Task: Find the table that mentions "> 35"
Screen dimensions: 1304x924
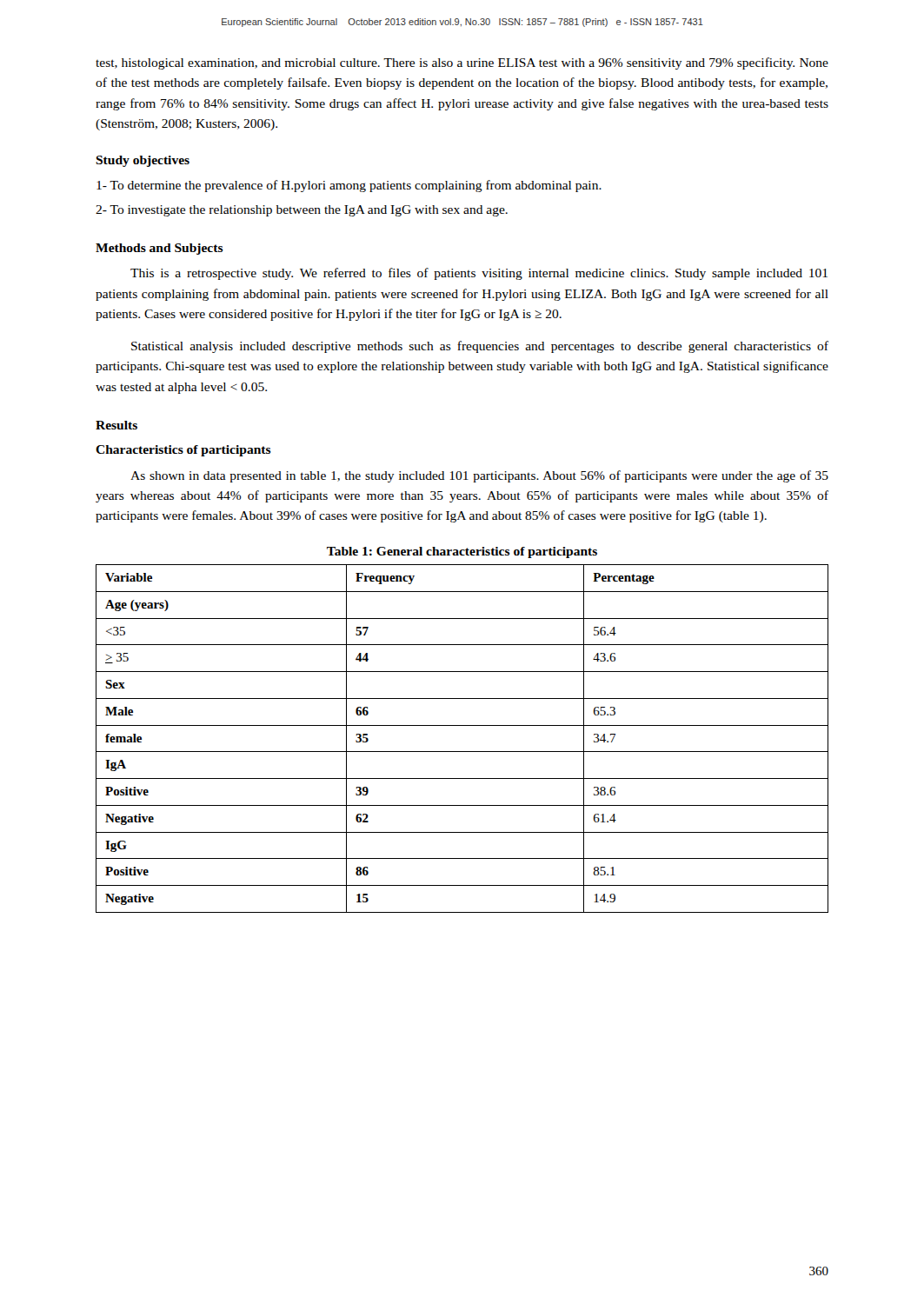Action: (462, 738)
